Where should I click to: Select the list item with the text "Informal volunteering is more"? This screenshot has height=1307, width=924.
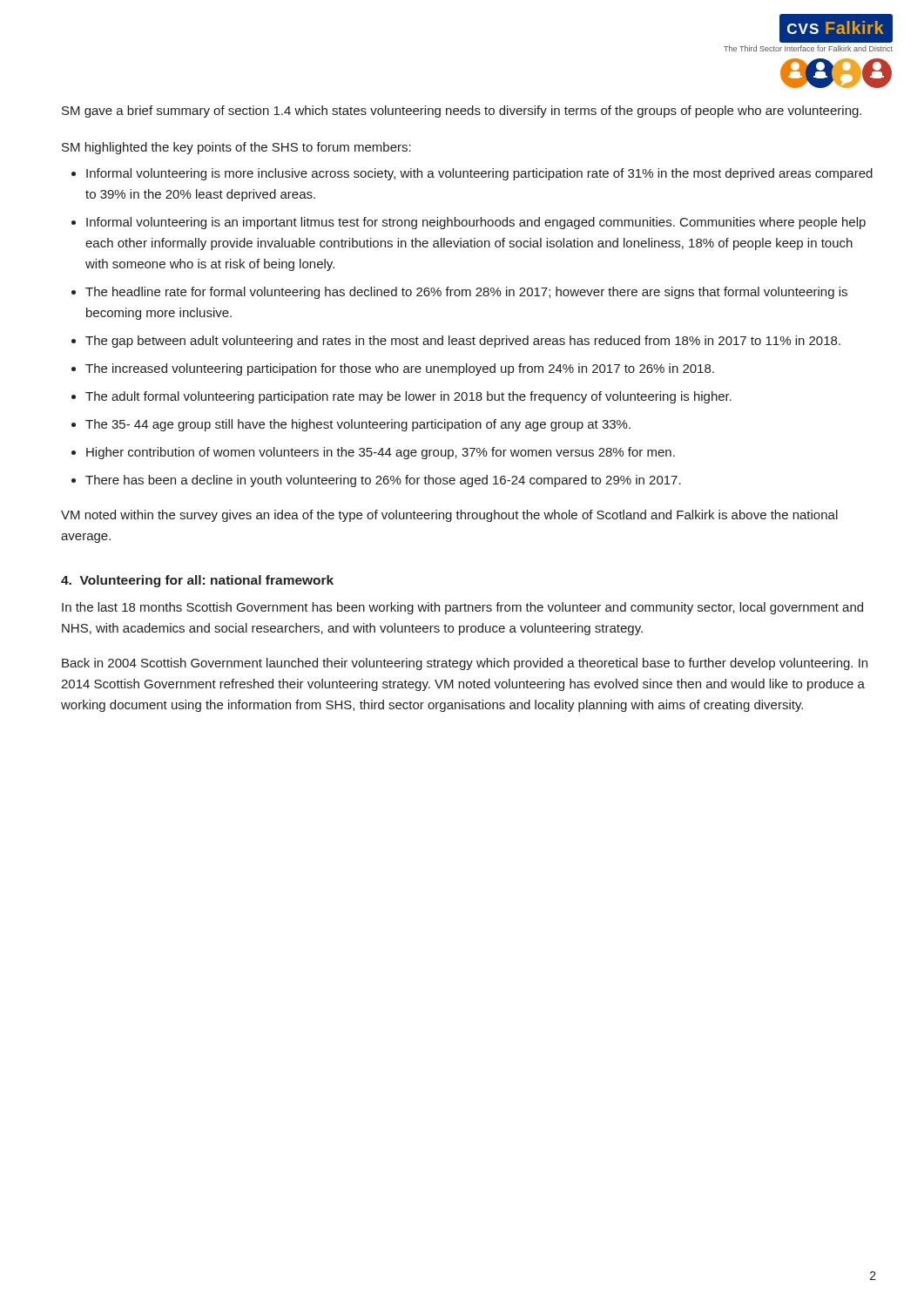point(479,183)
